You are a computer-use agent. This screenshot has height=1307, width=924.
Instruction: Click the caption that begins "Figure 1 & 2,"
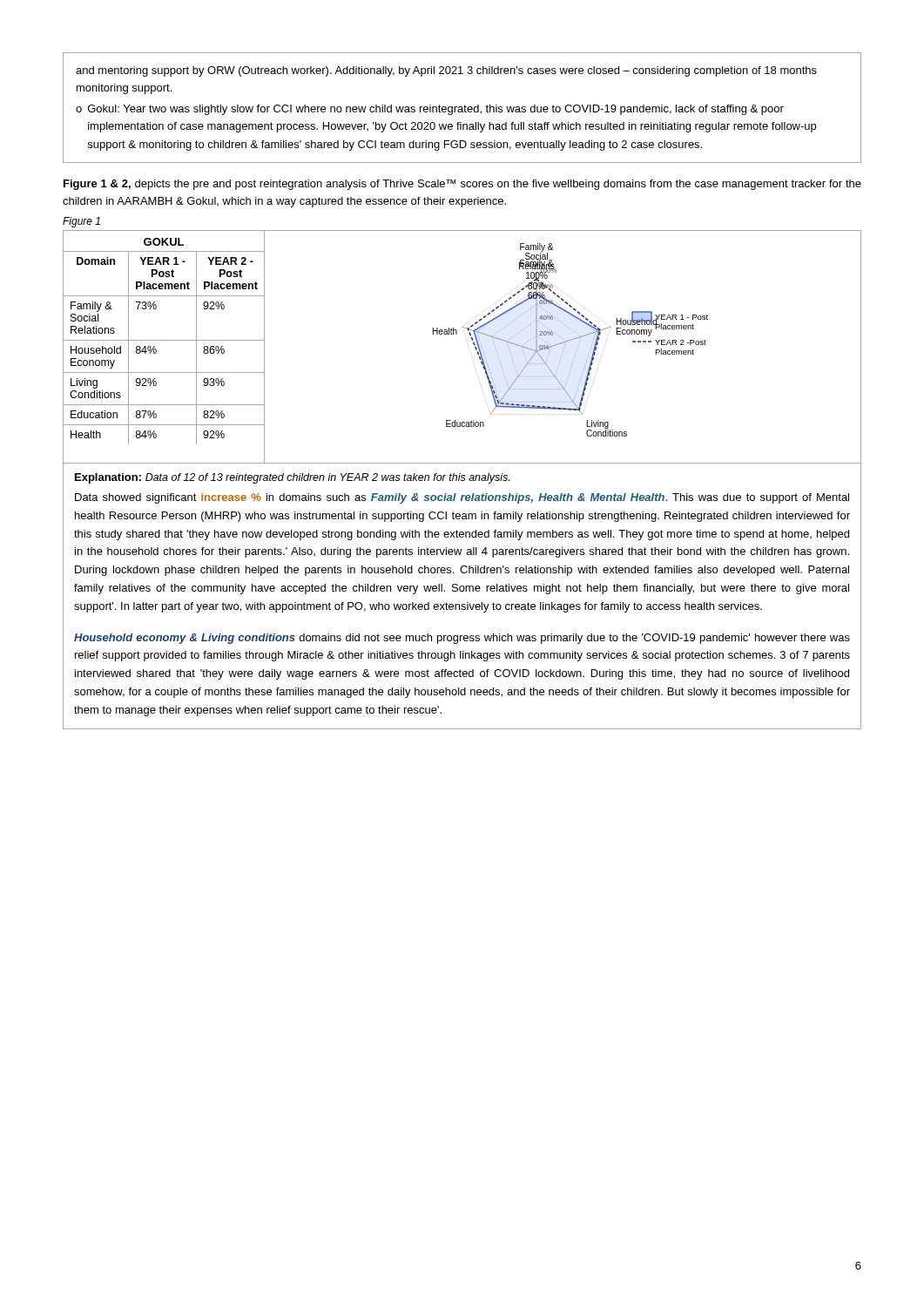click(462, 192)
